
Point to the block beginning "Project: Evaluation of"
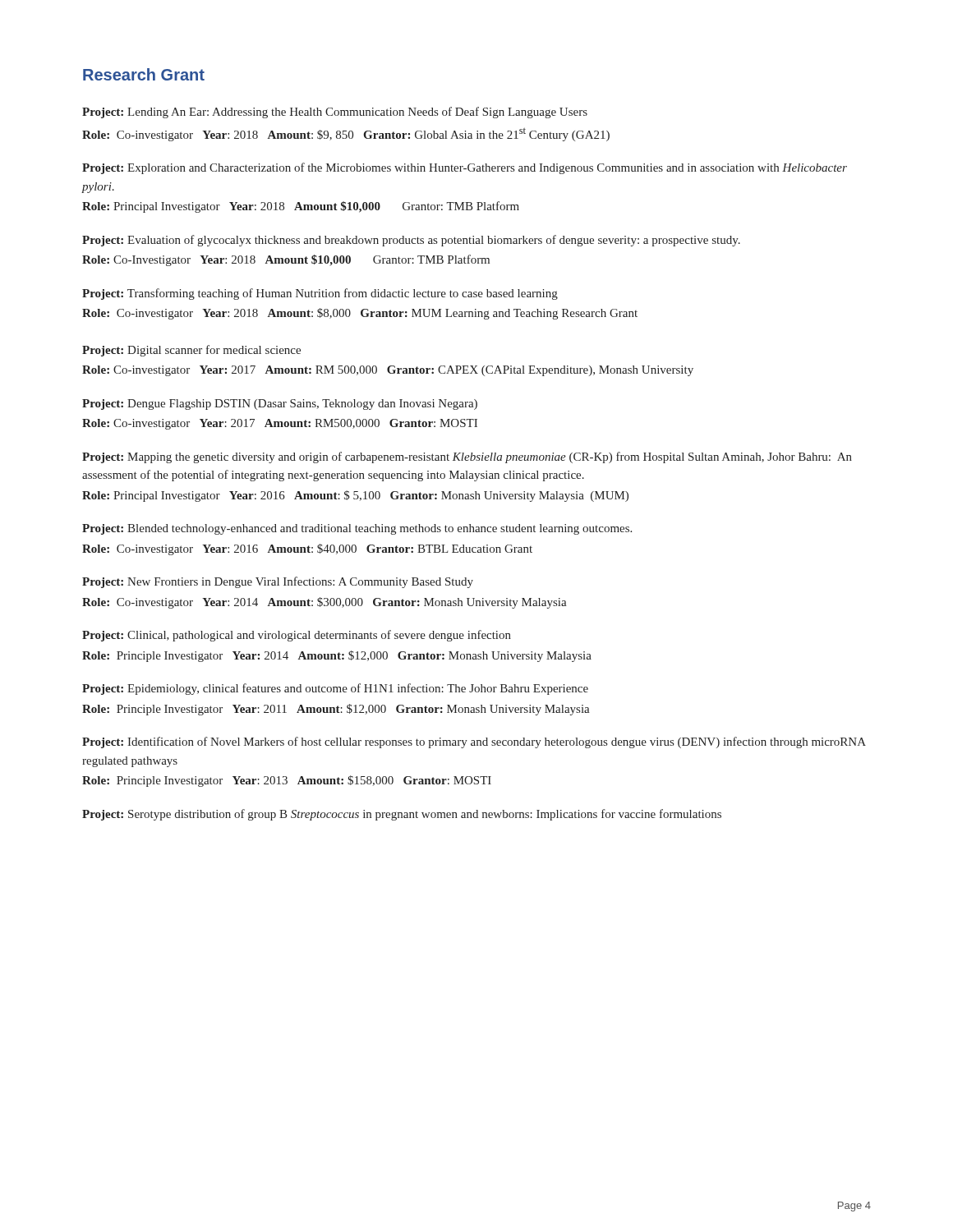pos(476,250)
